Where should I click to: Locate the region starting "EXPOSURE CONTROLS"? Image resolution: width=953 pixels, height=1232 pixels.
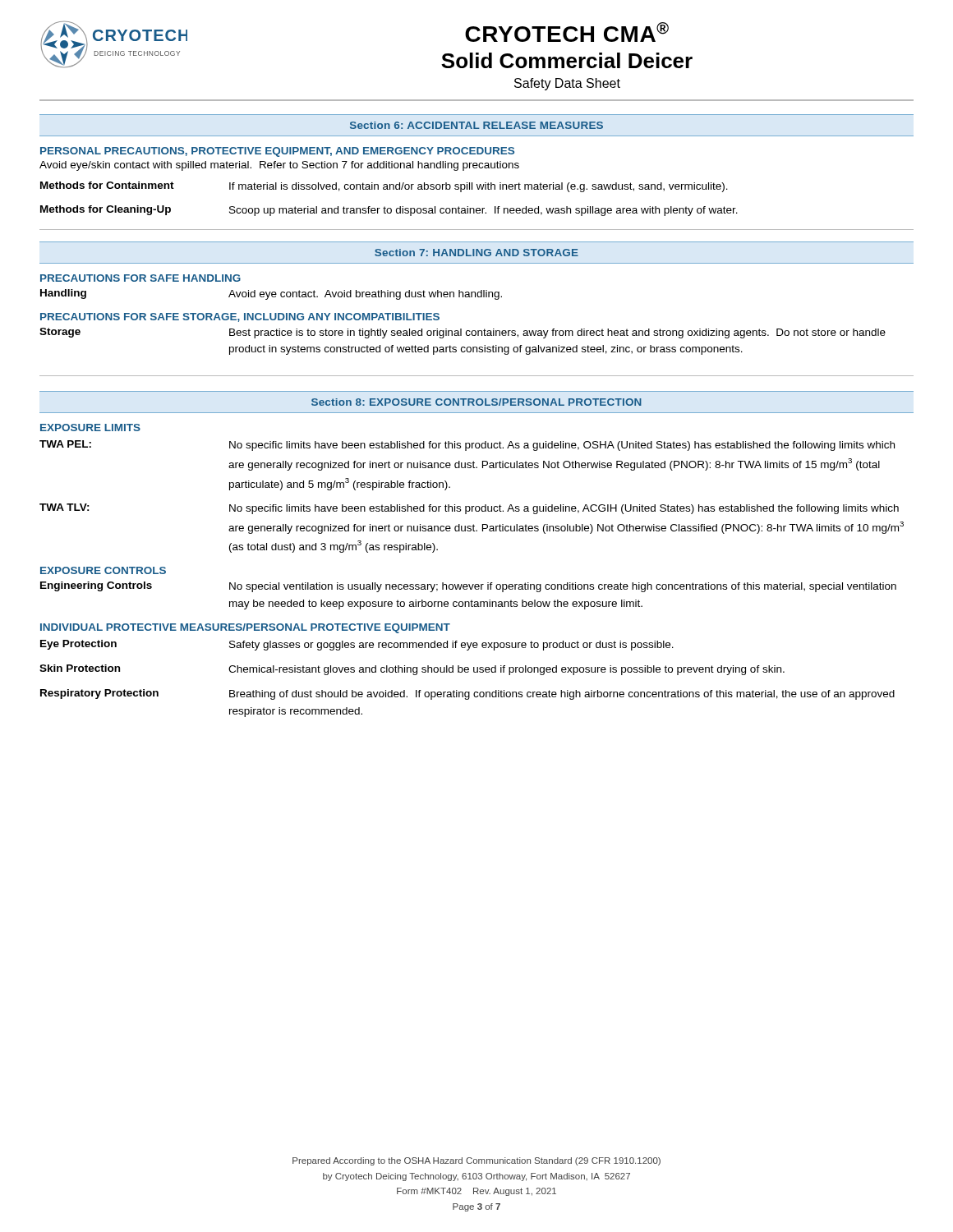point(103,570)
